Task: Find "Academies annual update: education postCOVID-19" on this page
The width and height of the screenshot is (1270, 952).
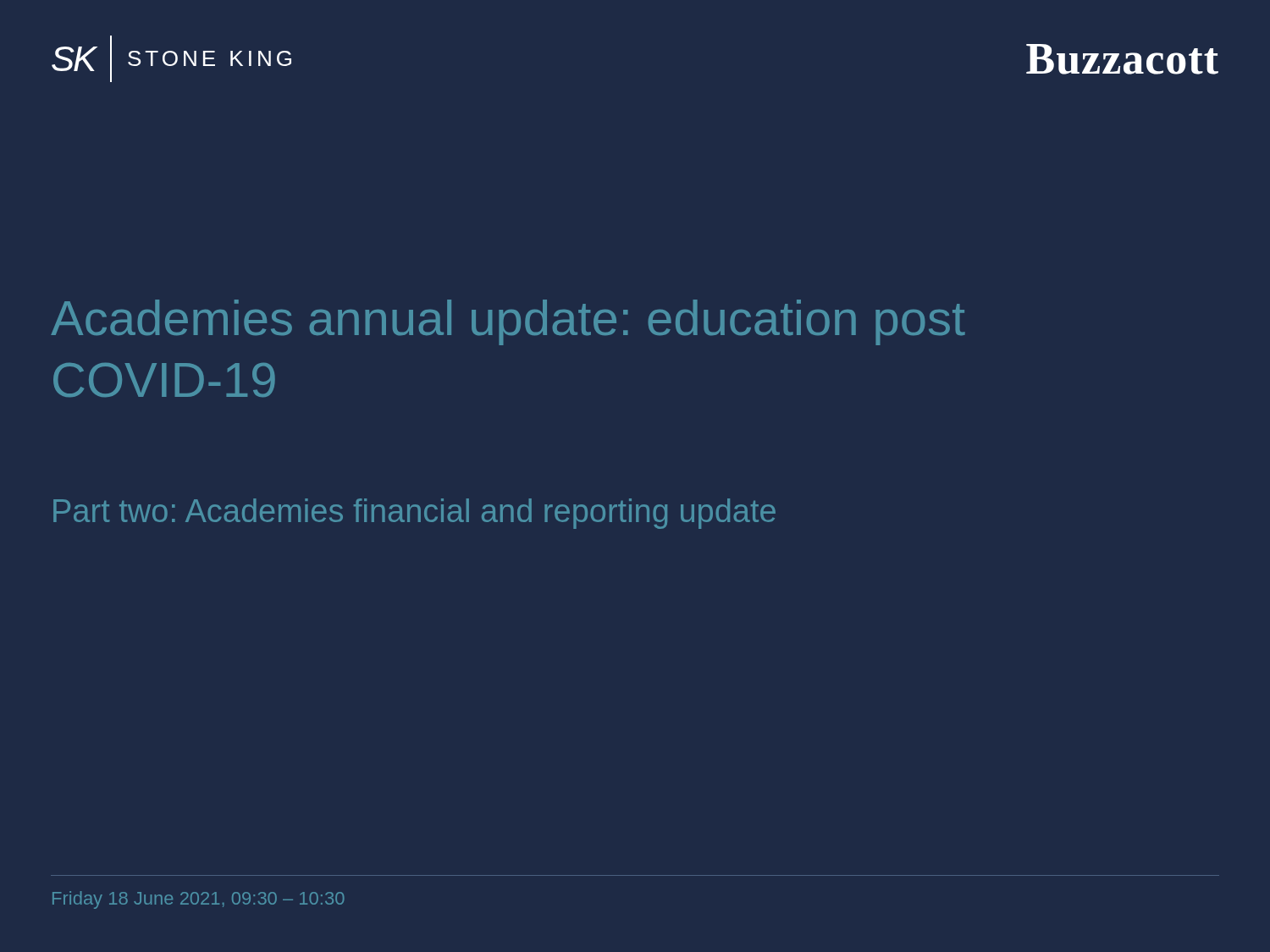Action: pyautogui.click(x=576, y=349)
